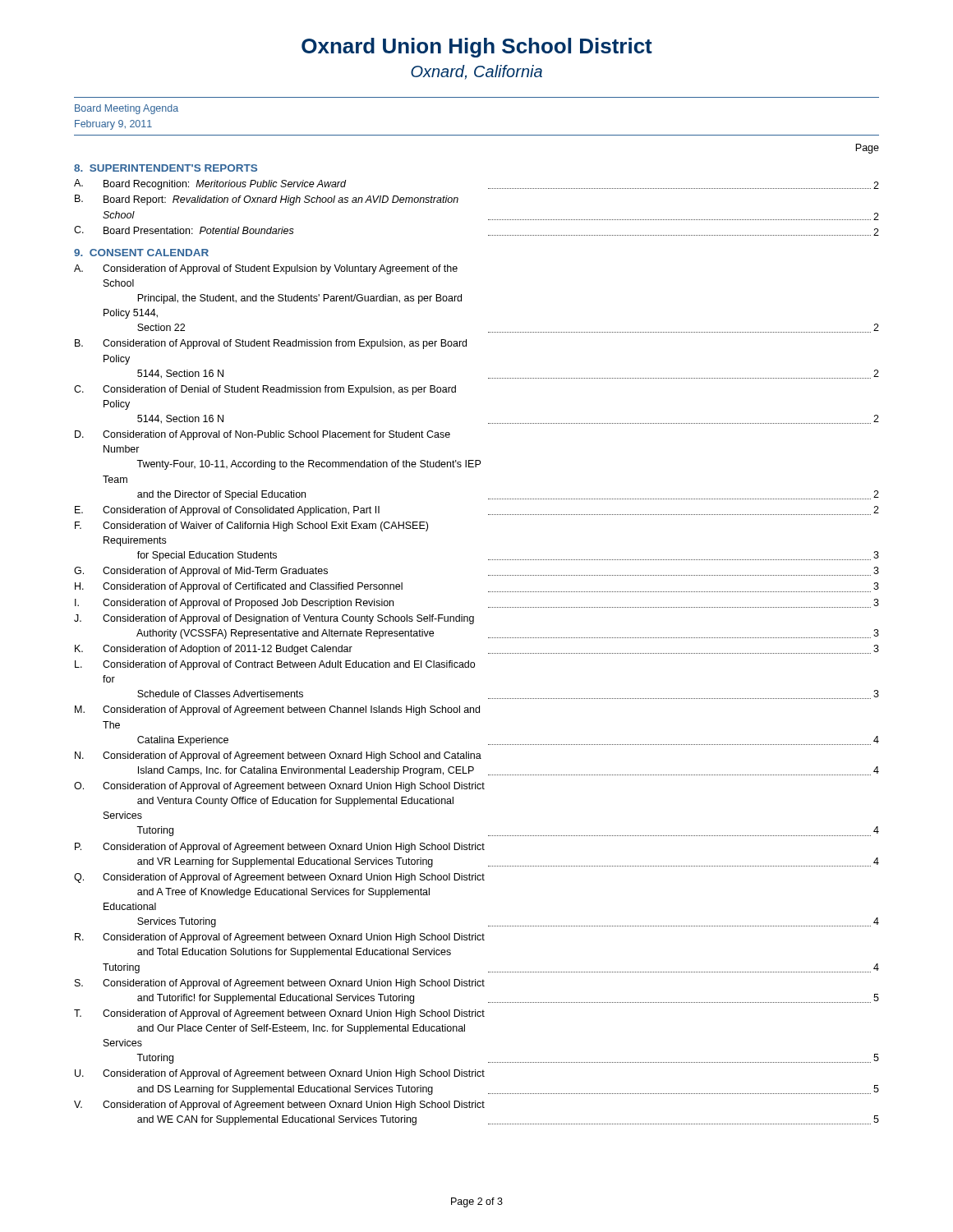
Task: Navigate to the element starting "9. CONSENT CALENDAR"
Action: [141, 252]
